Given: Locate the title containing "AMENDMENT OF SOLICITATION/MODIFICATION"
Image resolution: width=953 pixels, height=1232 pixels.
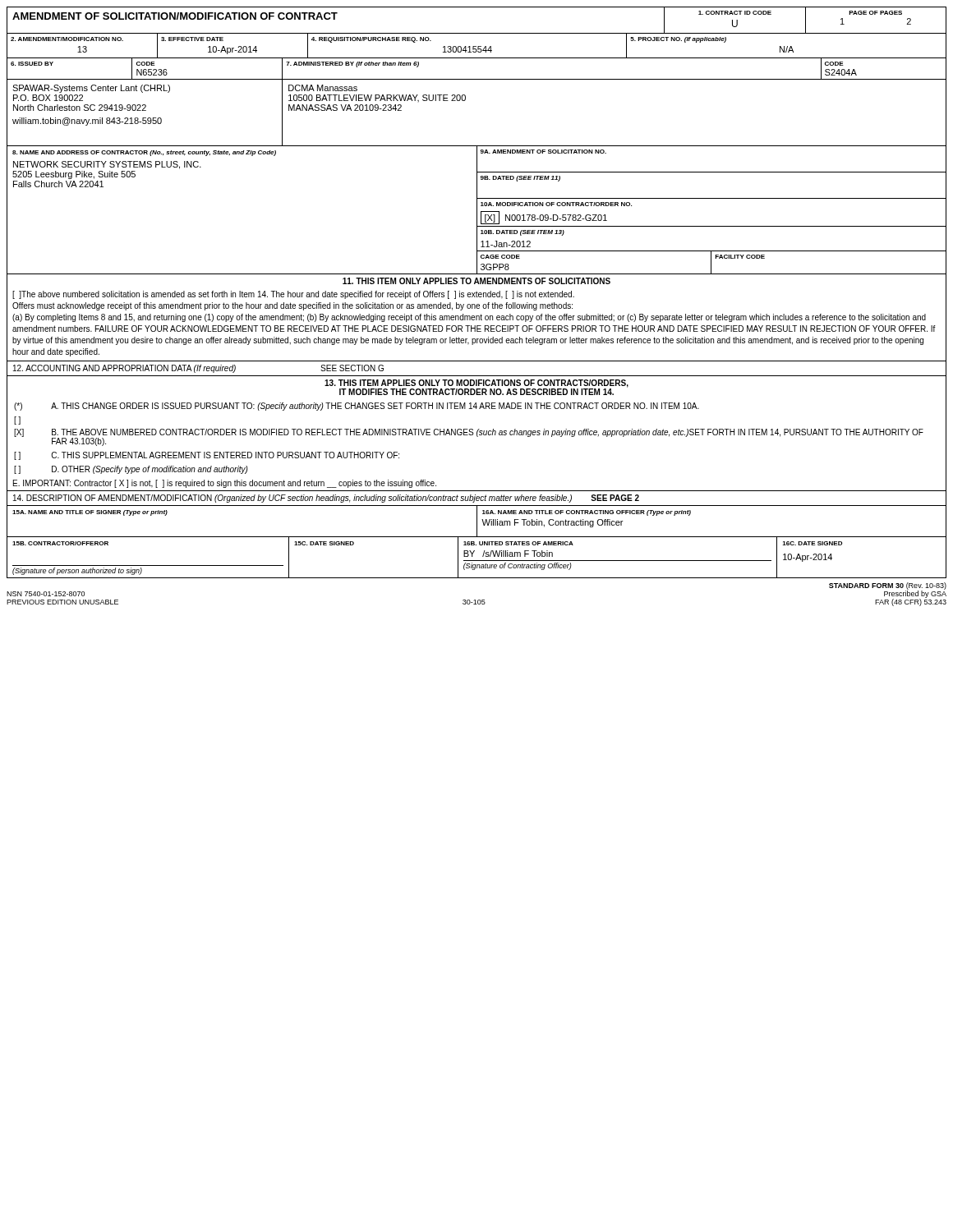Looking at the screenshot, I should click(x=175, y=16).
